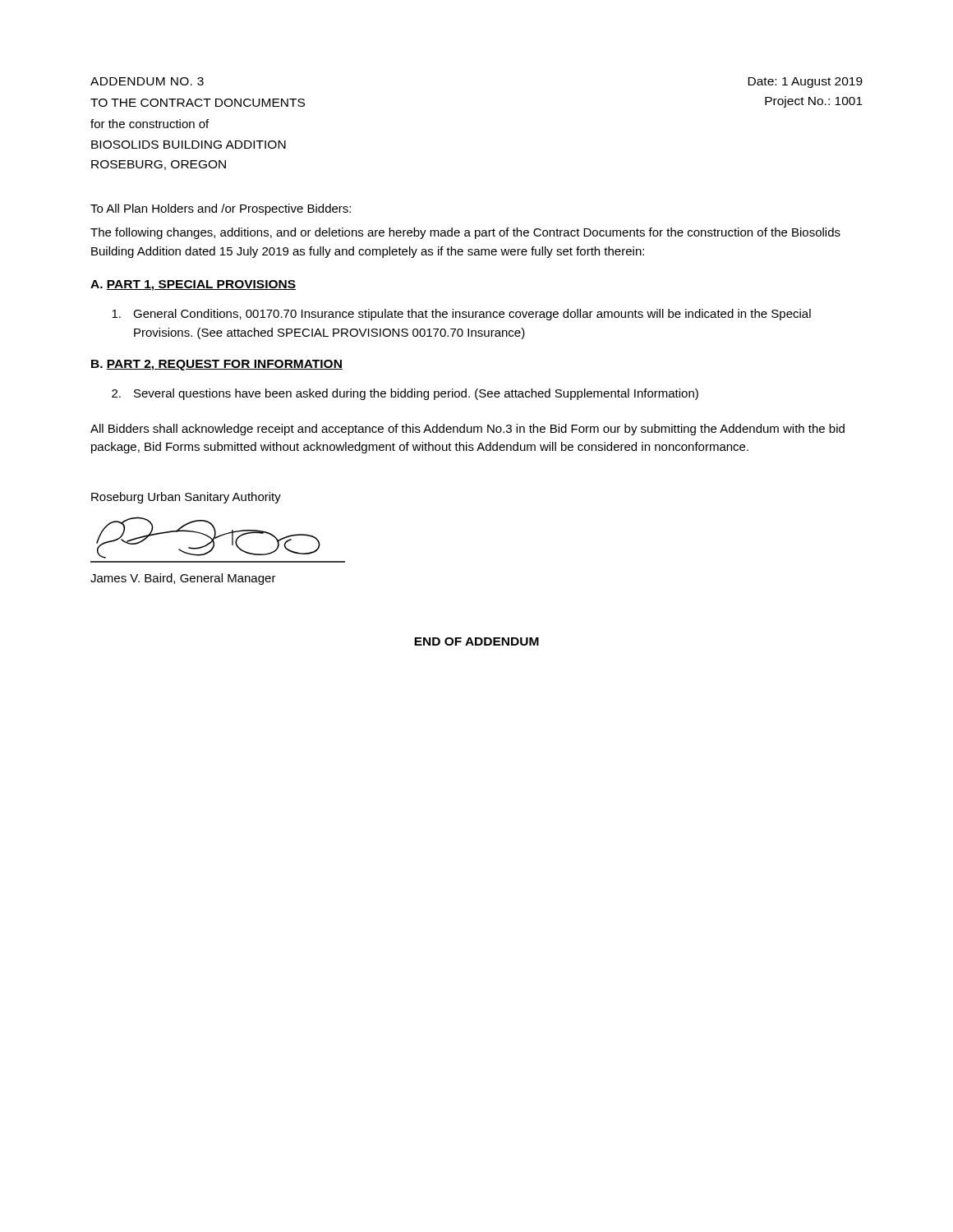Screen dimensions: 1232x953
Task: Locate the text block with the text "Roseburg Urban Sanitary"
Action: (x=186, y=496)
